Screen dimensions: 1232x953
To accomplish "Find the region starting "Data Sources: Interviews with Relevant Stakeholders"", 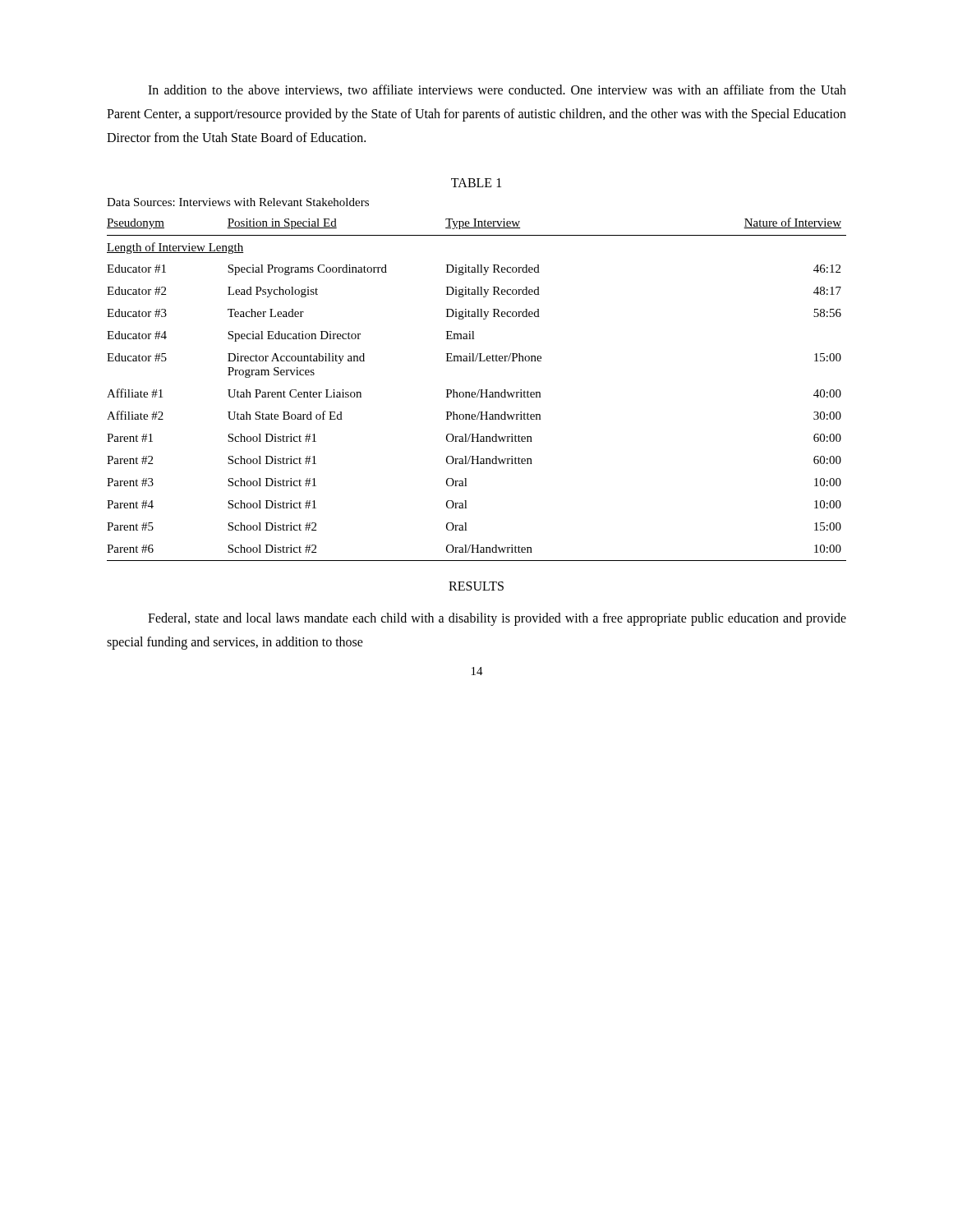I will (238, 202).
